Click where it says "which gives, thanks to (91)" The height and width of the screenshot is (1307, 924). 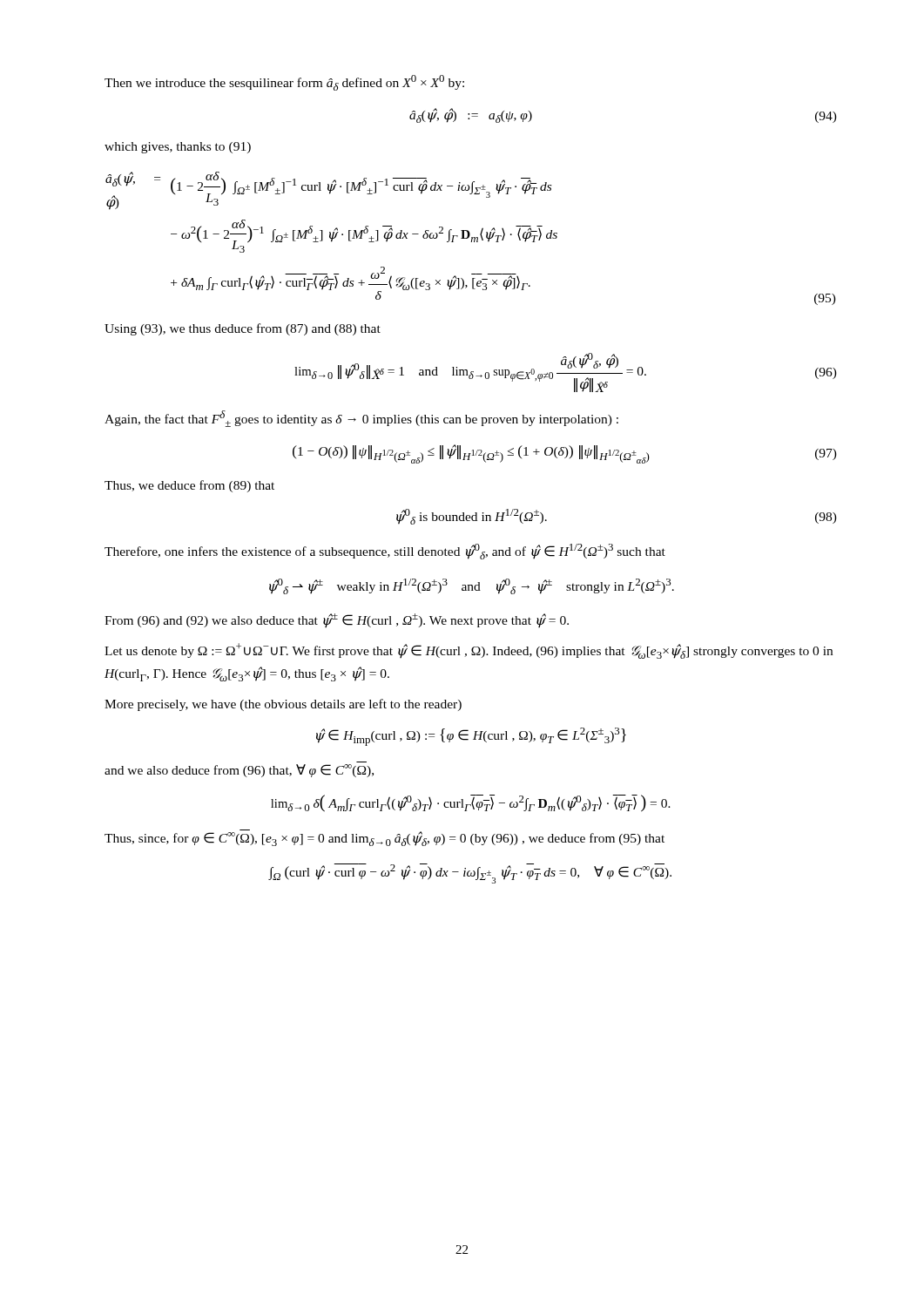(178, 146)
